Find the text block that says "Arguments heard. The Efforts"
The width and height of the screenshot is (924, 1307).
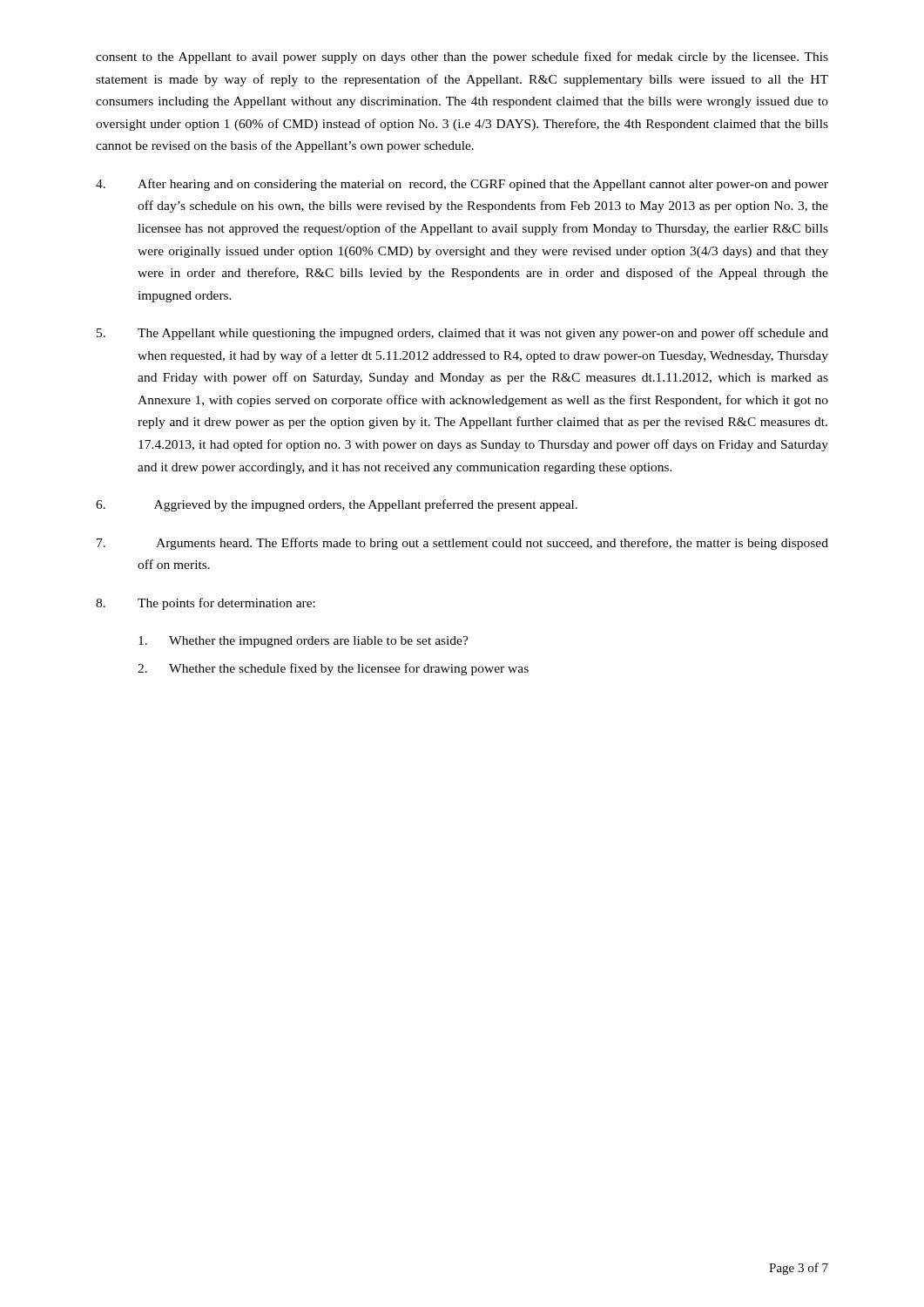click(x=462, y=554)
